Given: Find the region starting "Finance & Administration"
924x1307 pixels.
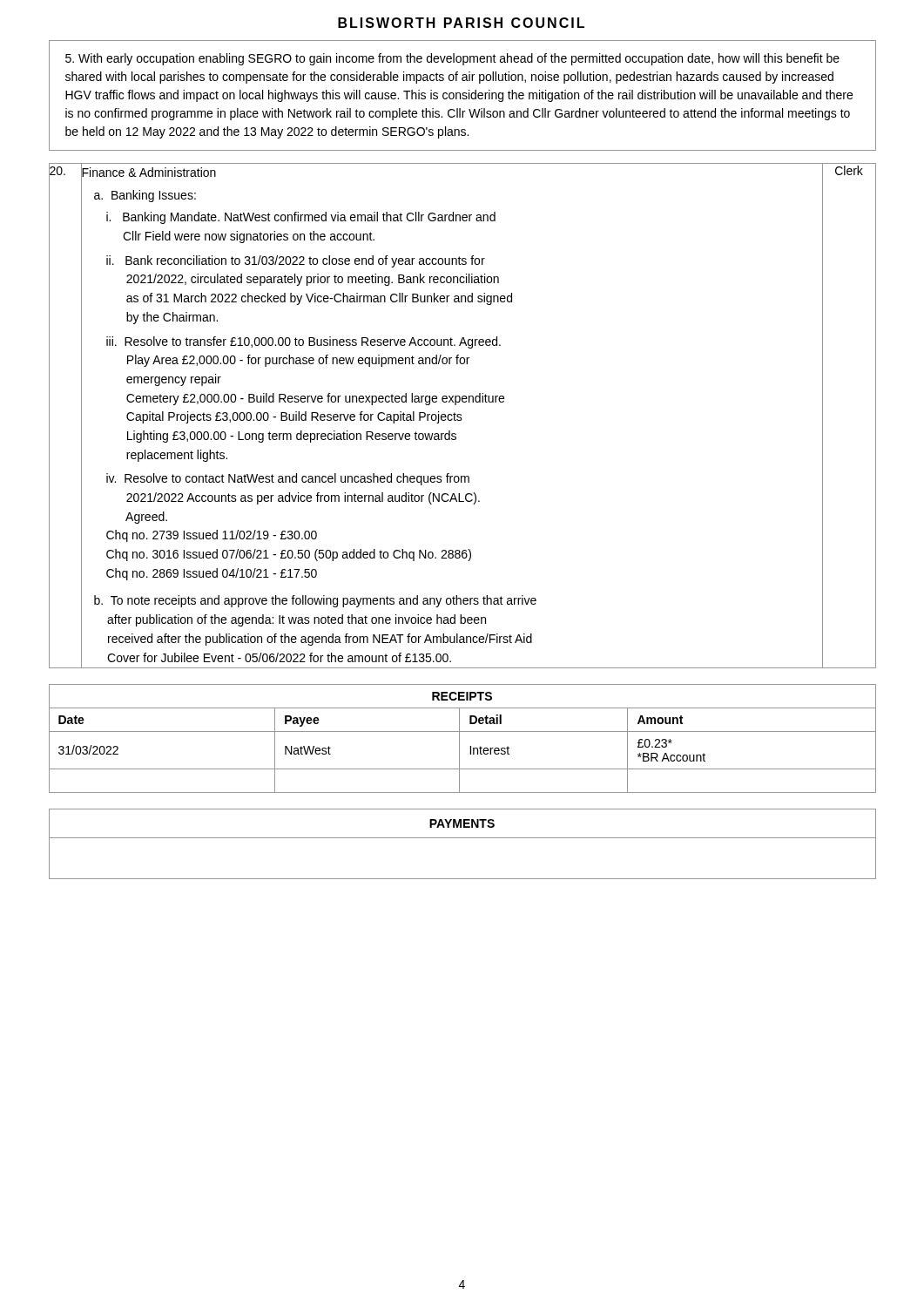Looking at the screenshot, I should (149, 173).
